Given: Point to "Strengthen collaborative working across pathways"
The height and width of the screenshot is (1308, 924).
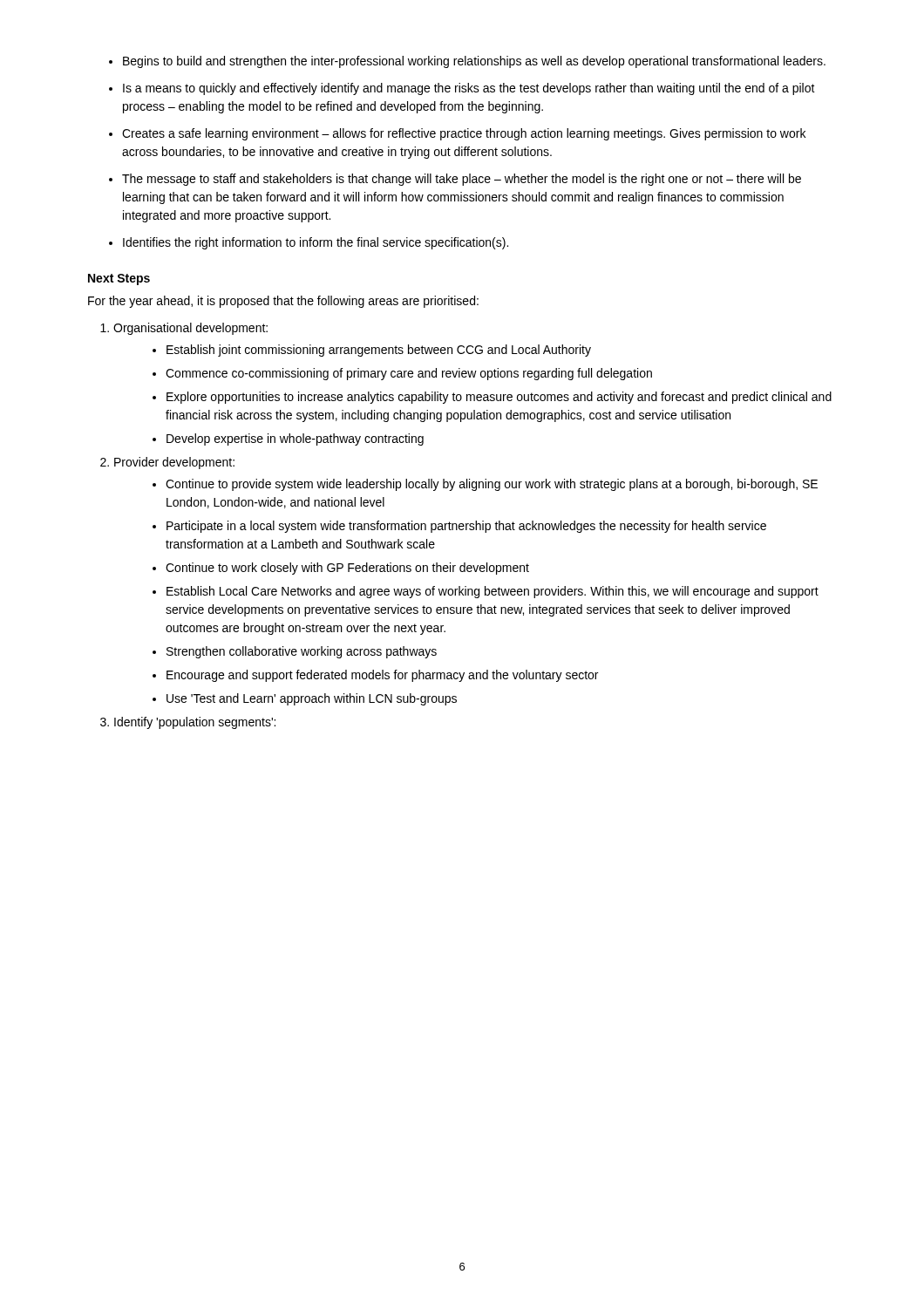Looking at the screenshot, I should (301, 651).
